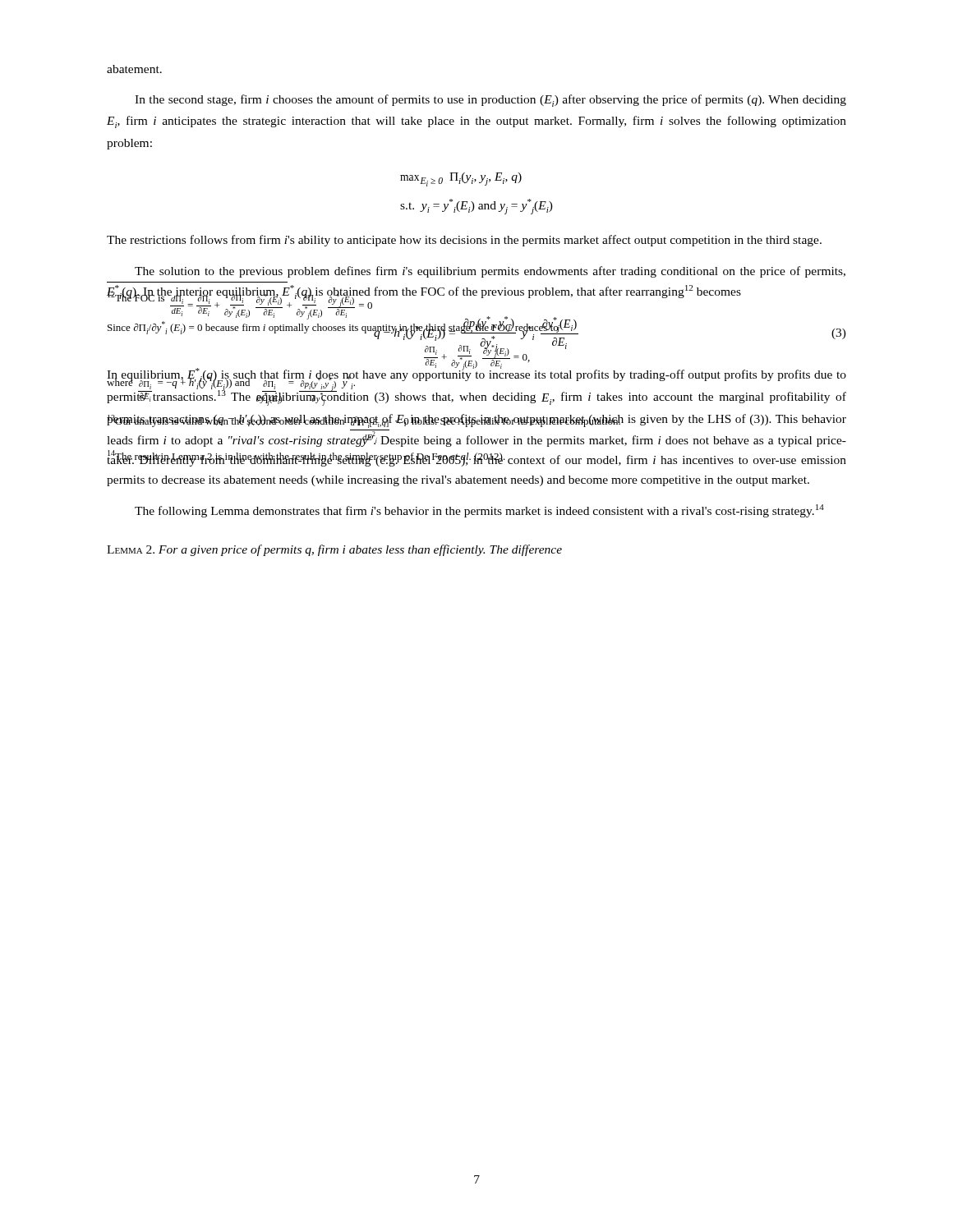Click on the text block that says "In the second stage,"

[476, 121]
